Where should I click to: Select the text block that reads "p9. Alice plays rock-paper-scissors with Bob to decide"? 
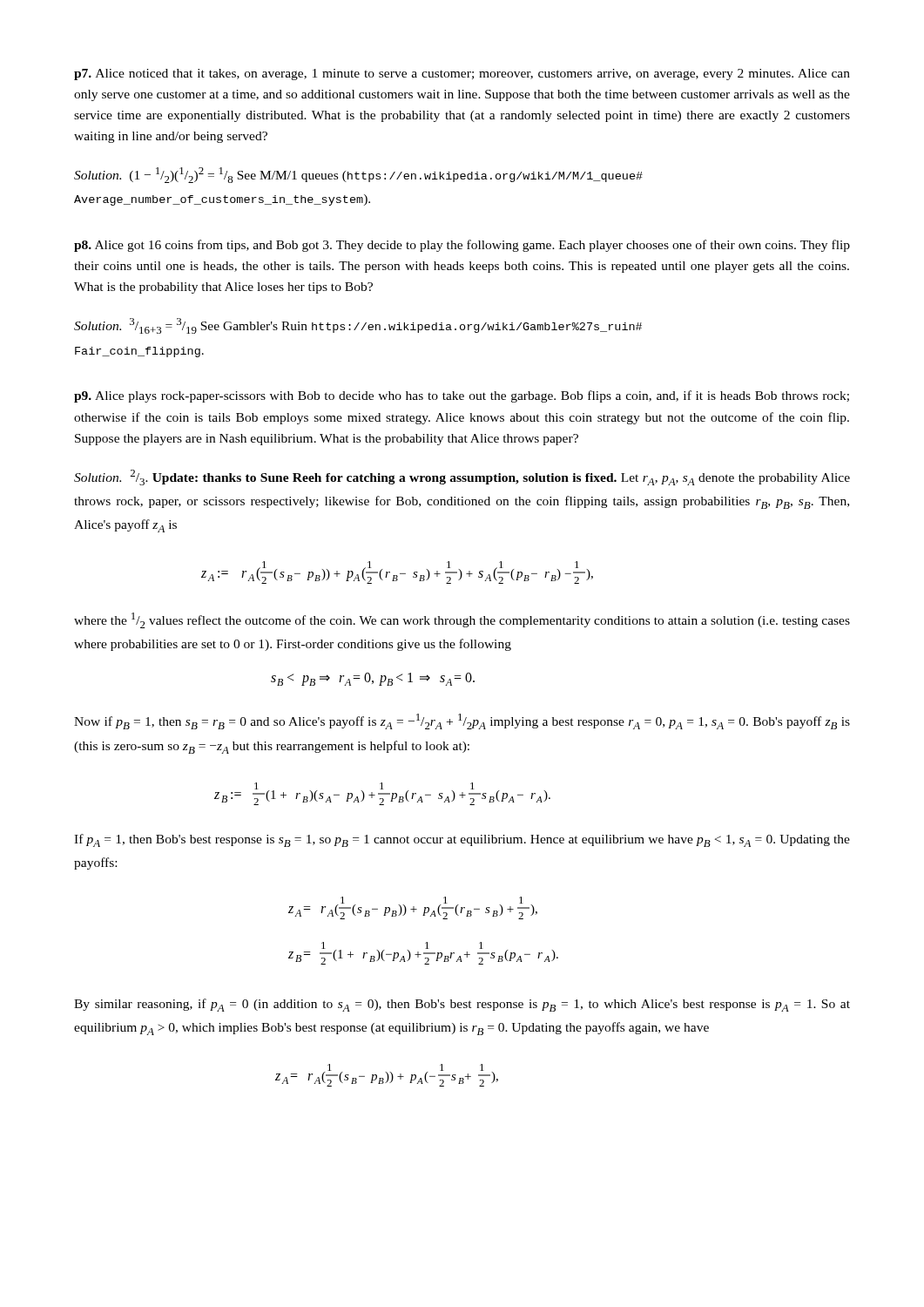tap(462, 417)
